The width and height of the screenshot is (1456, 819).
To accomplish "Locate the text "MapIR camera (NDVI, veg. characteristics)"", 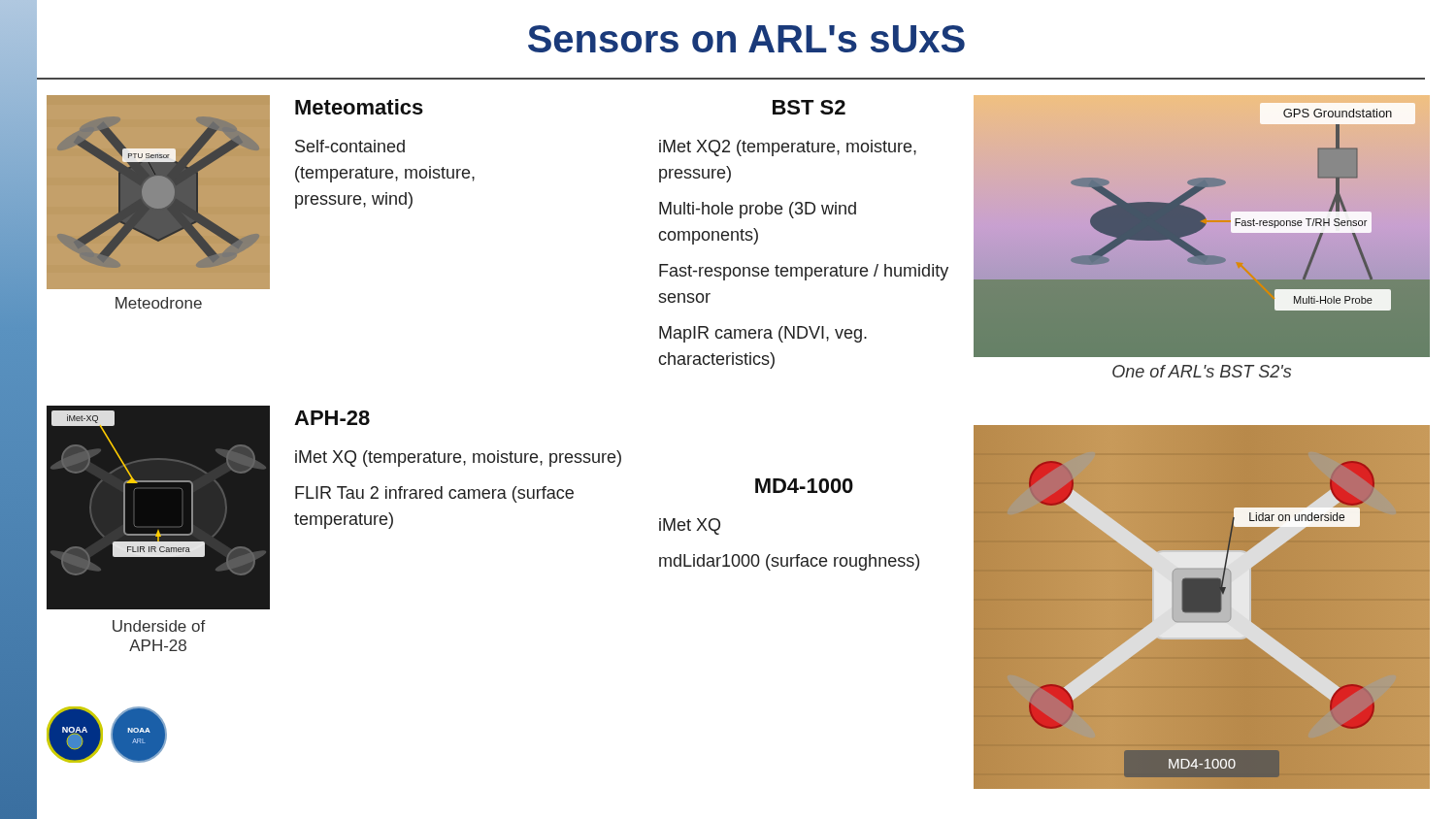I will click(x=809, y=346).
